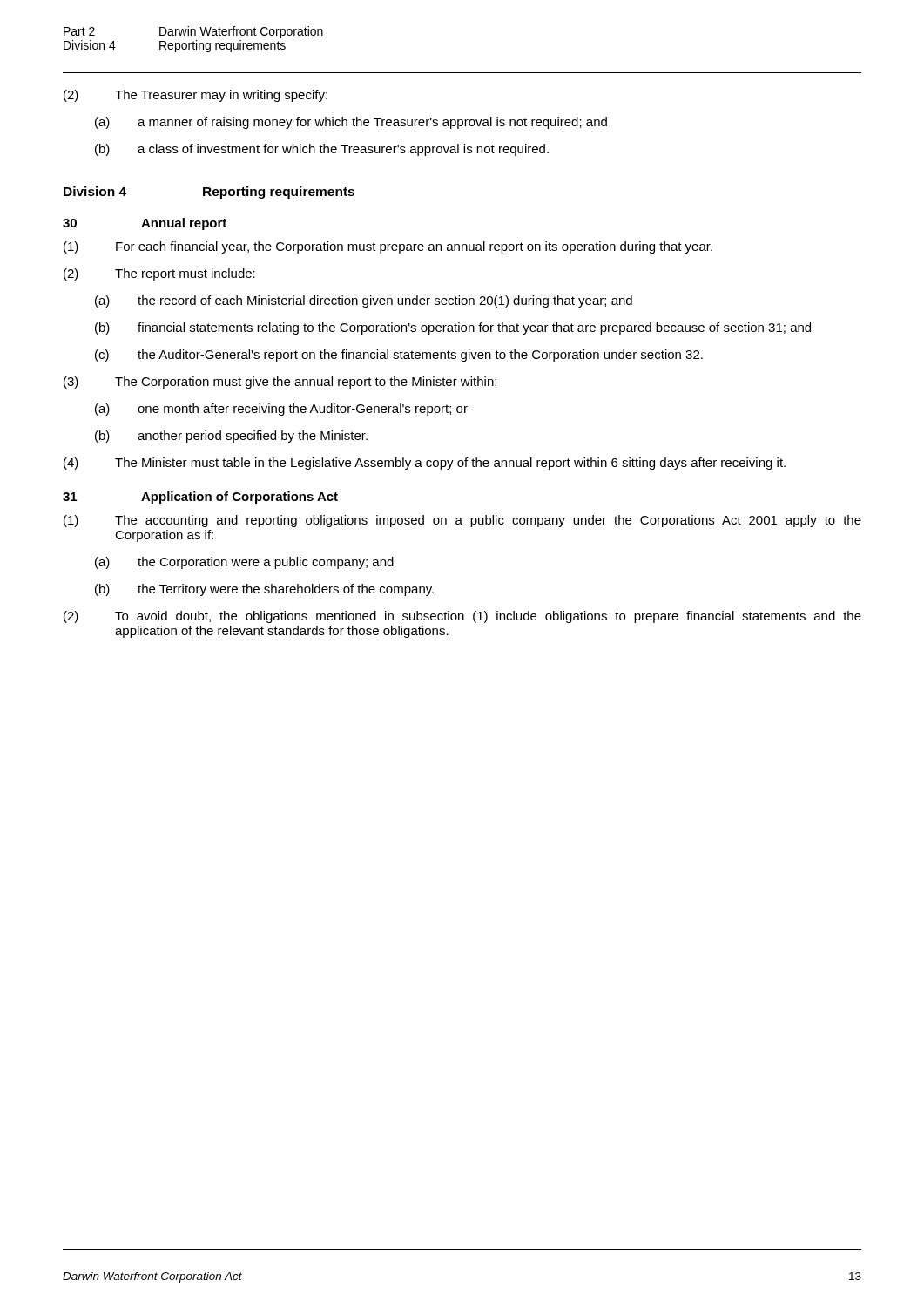The height and width of the screenshot is (1307, 924).
Task: Click on the passage starting "30 Annual report"
Action: [x=145, y=223]
